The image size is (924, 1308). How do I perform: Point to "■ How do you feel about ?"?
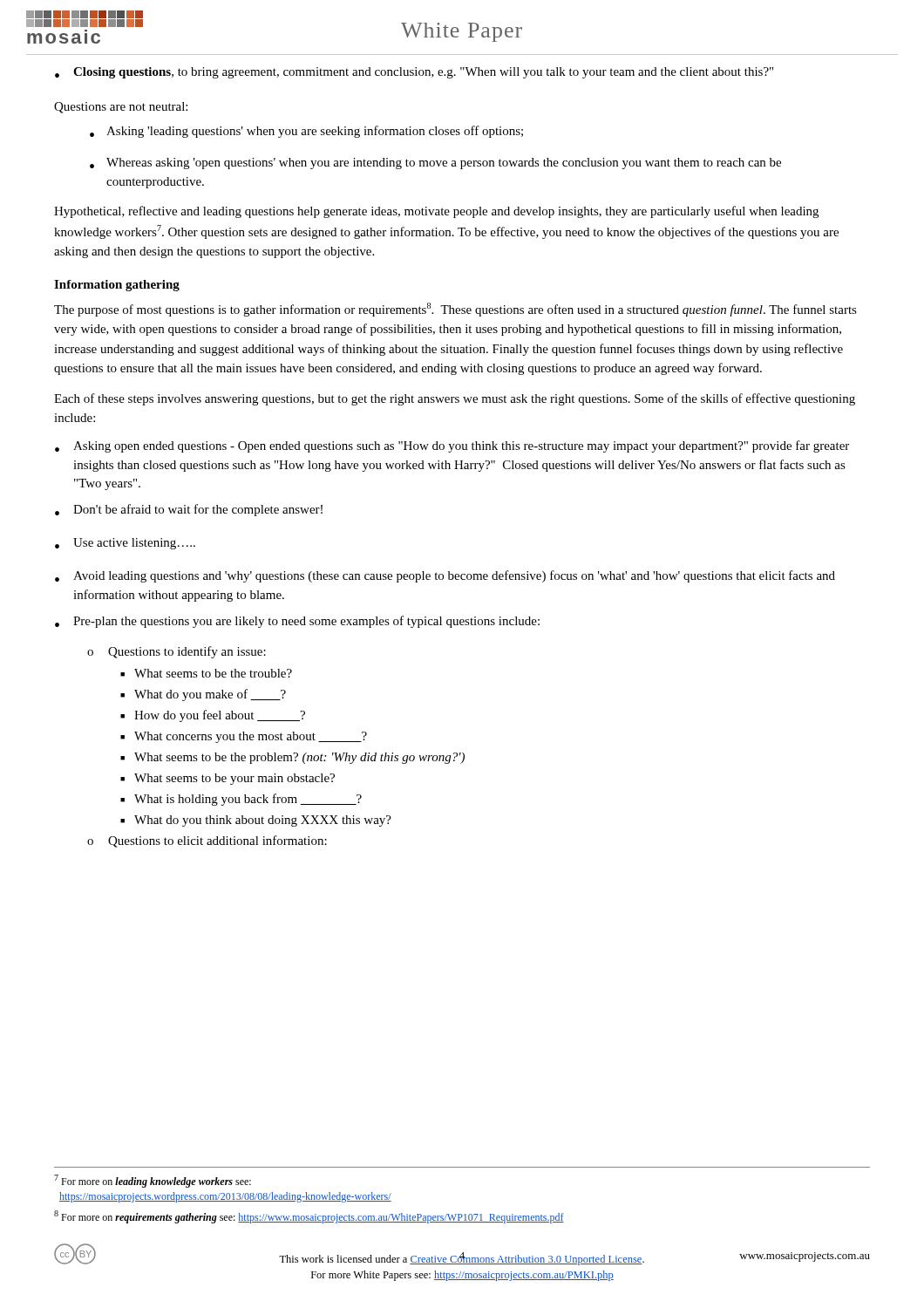coord(213,716)
